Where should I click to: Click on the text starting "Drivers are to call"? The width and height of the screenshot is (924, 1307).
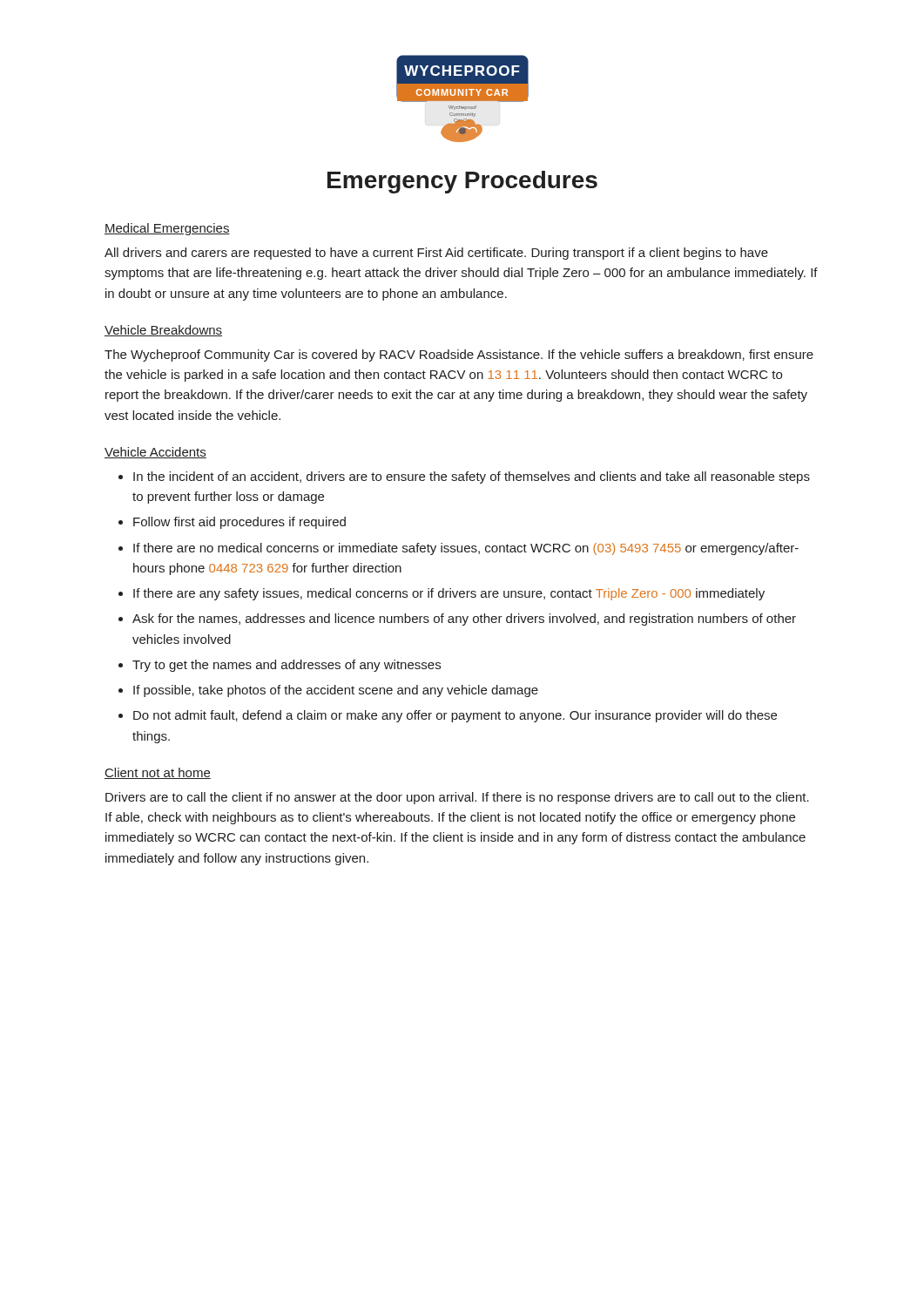click(x=457, y=827)
